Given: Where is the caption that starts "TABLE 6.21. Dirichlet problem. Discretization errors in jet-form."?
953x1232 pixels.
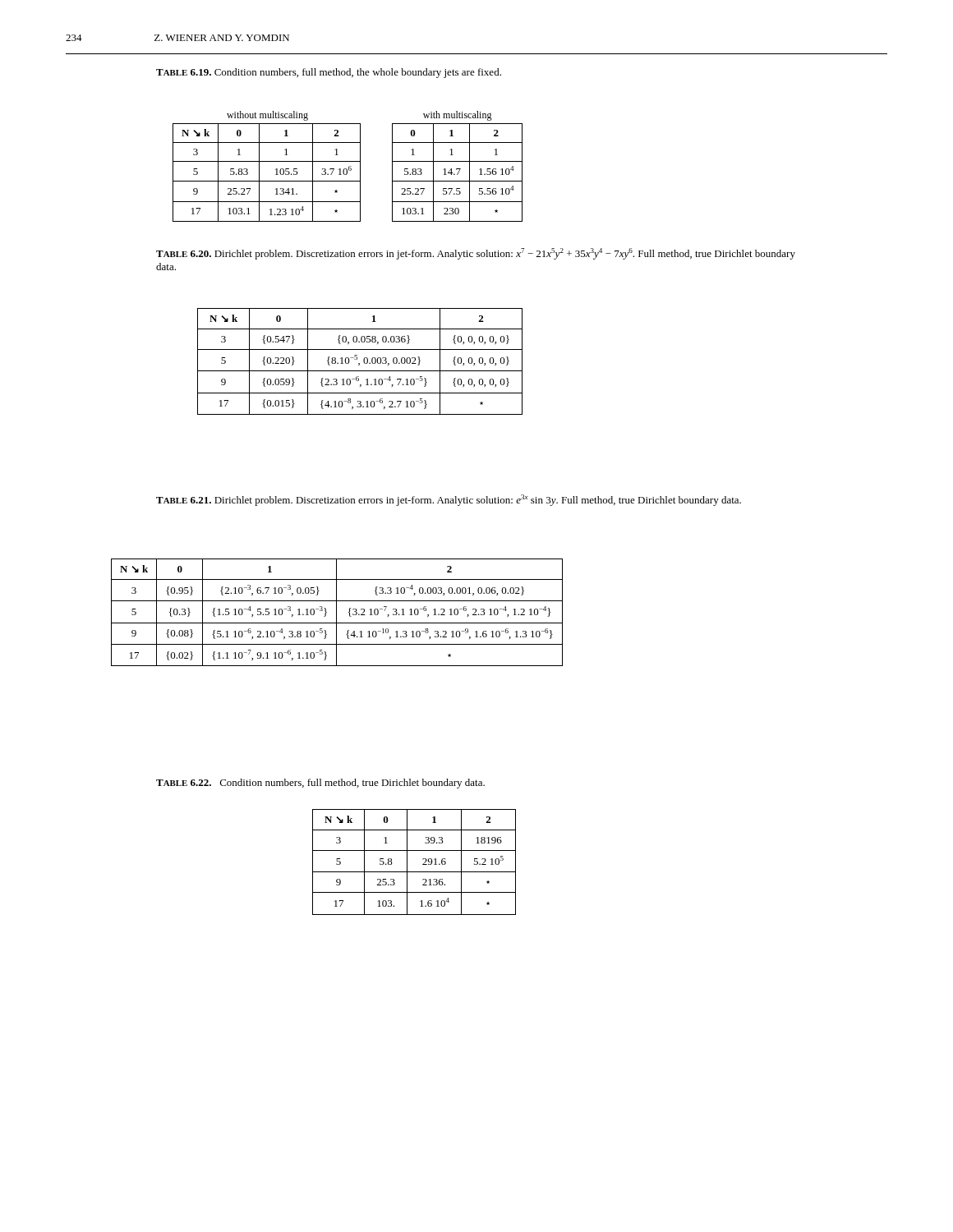Looking at the screenshot, I should pos(449,500).
